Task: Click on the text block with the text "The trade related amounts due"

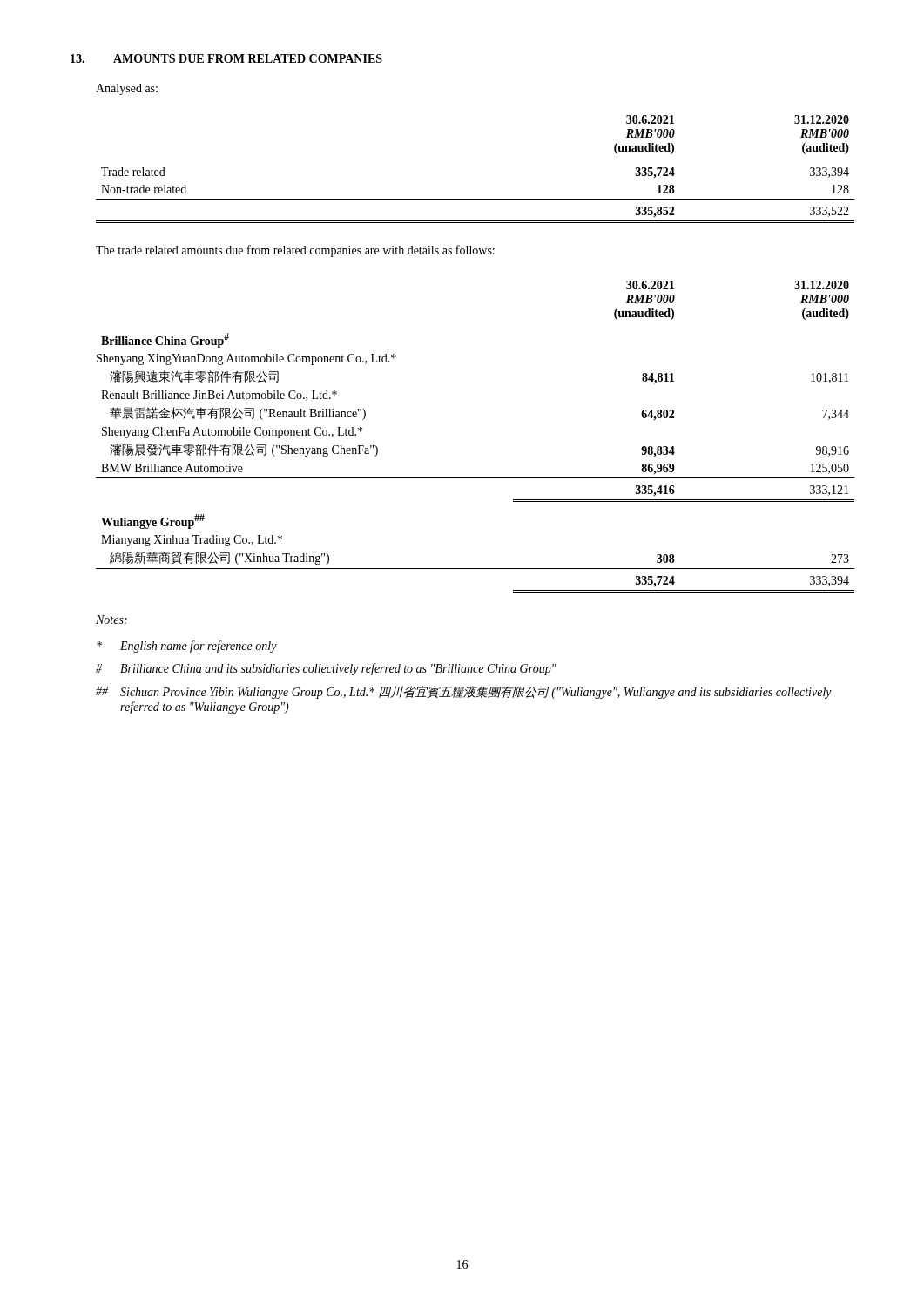Action: click(x=296, y=251)
